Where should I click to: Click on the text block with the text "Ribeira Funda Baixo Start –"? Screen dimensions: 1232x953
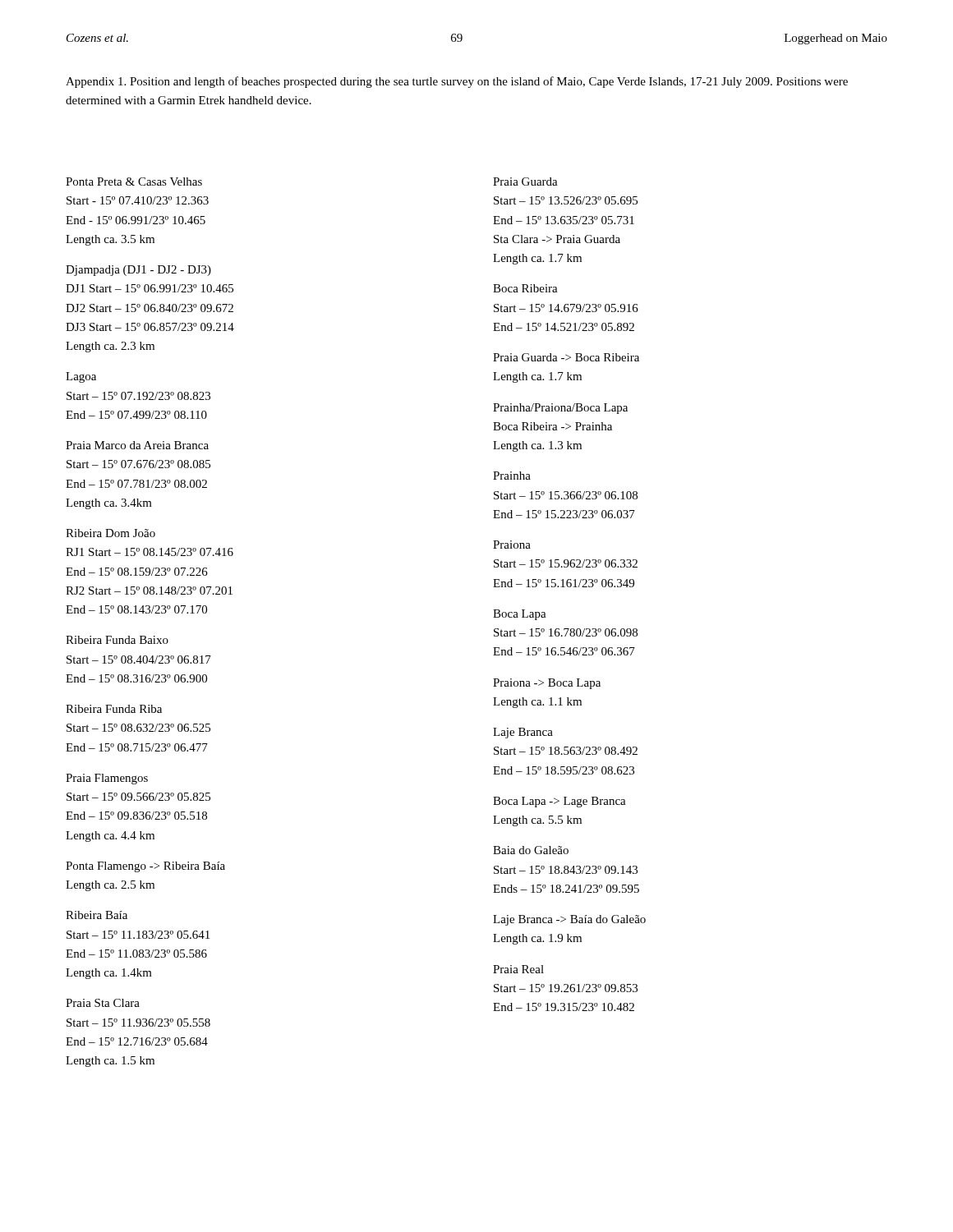coord(138,659)
